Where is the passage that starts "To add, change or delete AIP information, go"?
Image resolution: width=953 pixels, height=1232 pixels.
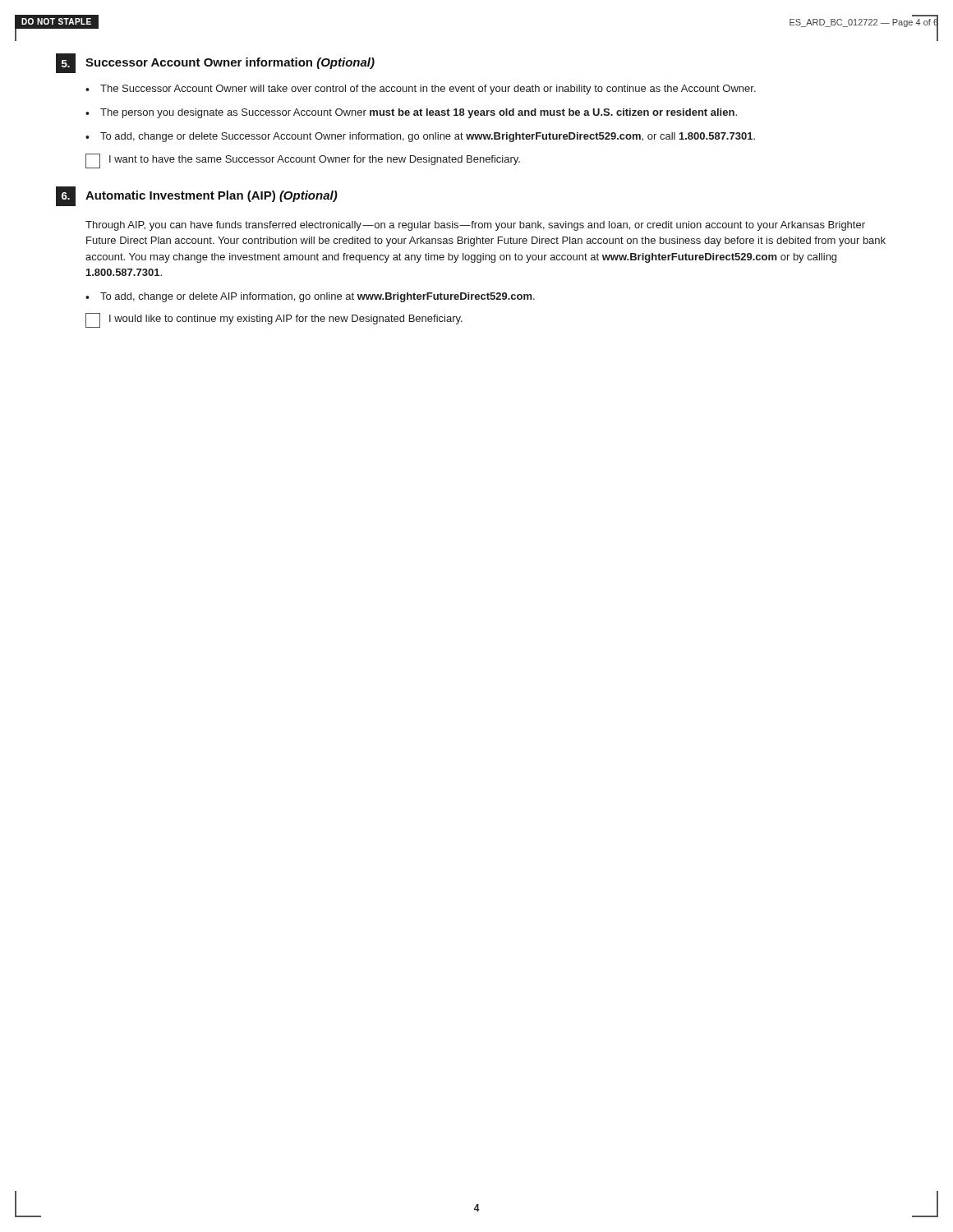pyautogui.click(x=318, y=296)
